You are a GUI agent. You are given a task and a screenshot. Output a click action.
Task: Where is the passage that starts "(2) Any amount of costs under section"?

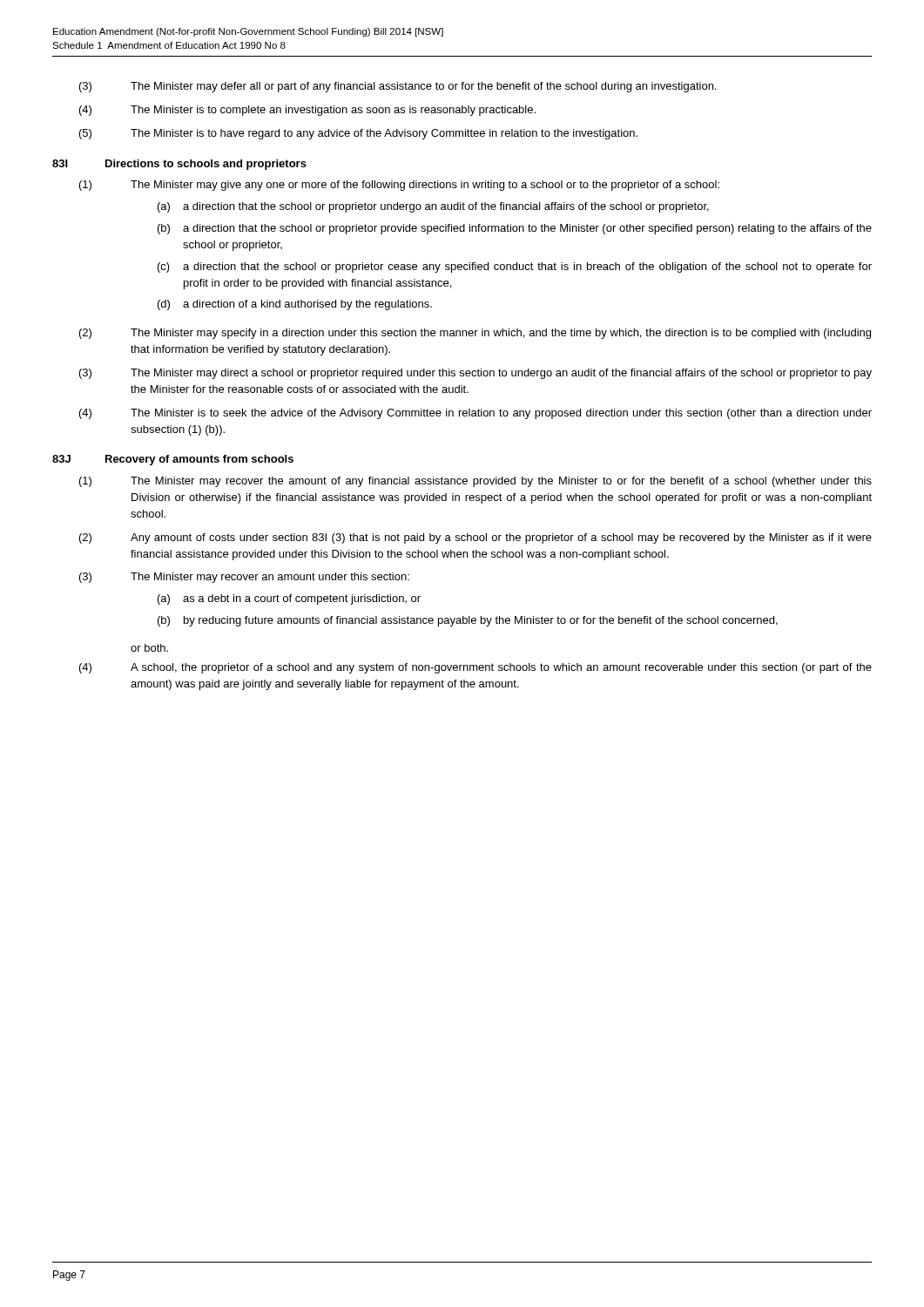[462, 546]
